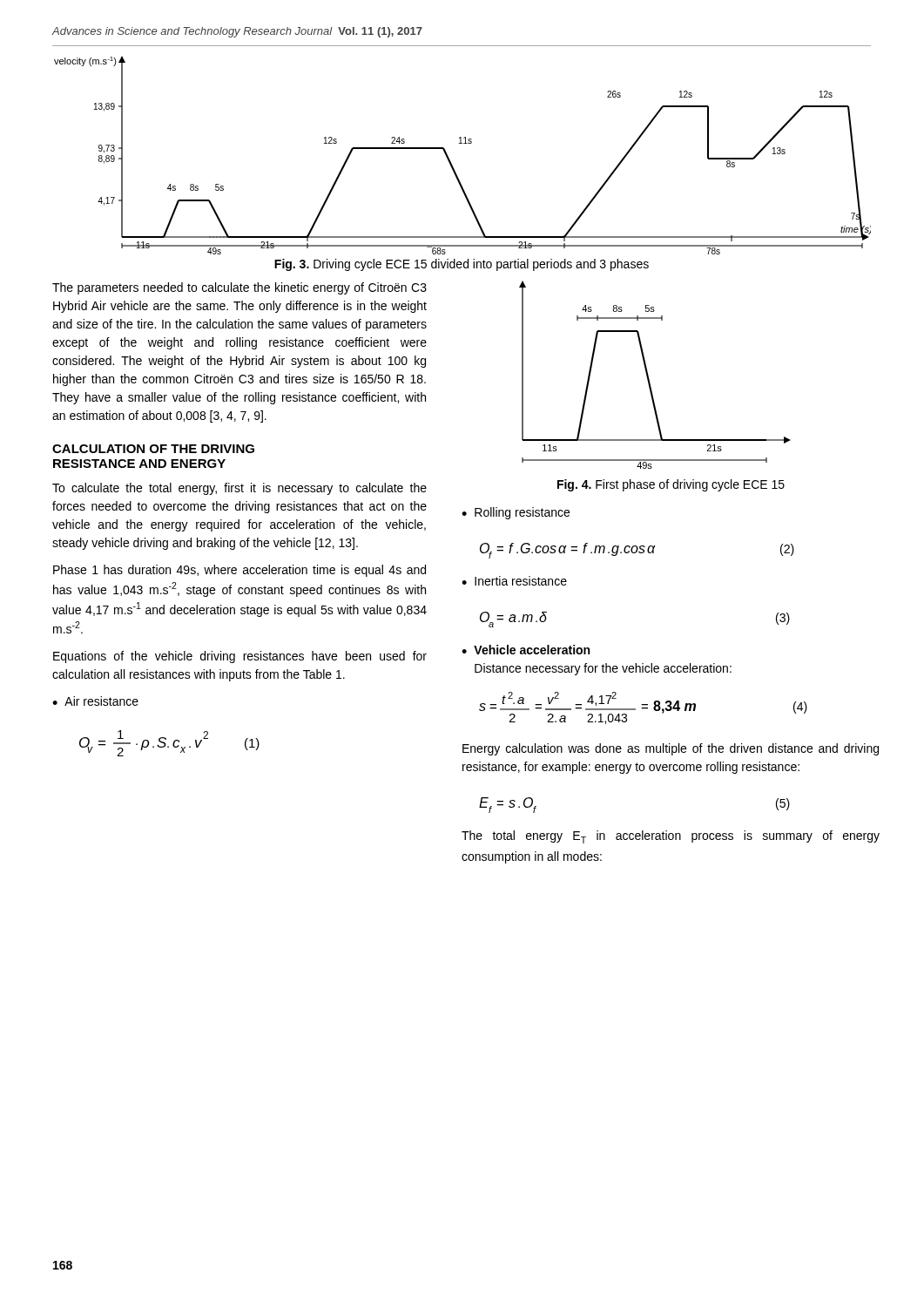Locate the block starting "• Rolling resistance"
Screen dimensions: 1307x924
[516, 515]
